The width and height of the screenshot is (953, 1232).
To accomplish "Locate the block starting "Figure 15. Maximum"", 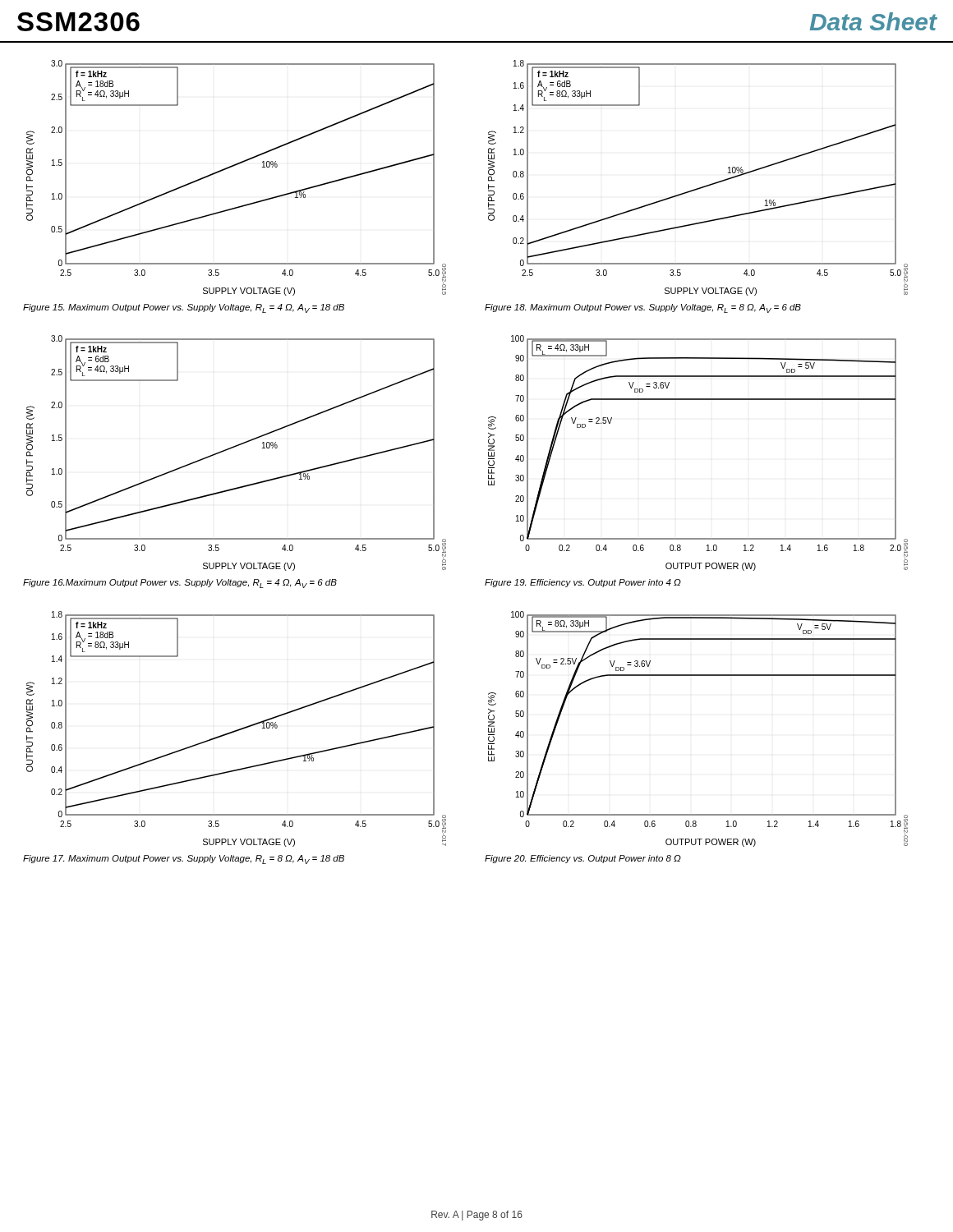I will pyautogui.click(x=184, y=308).
